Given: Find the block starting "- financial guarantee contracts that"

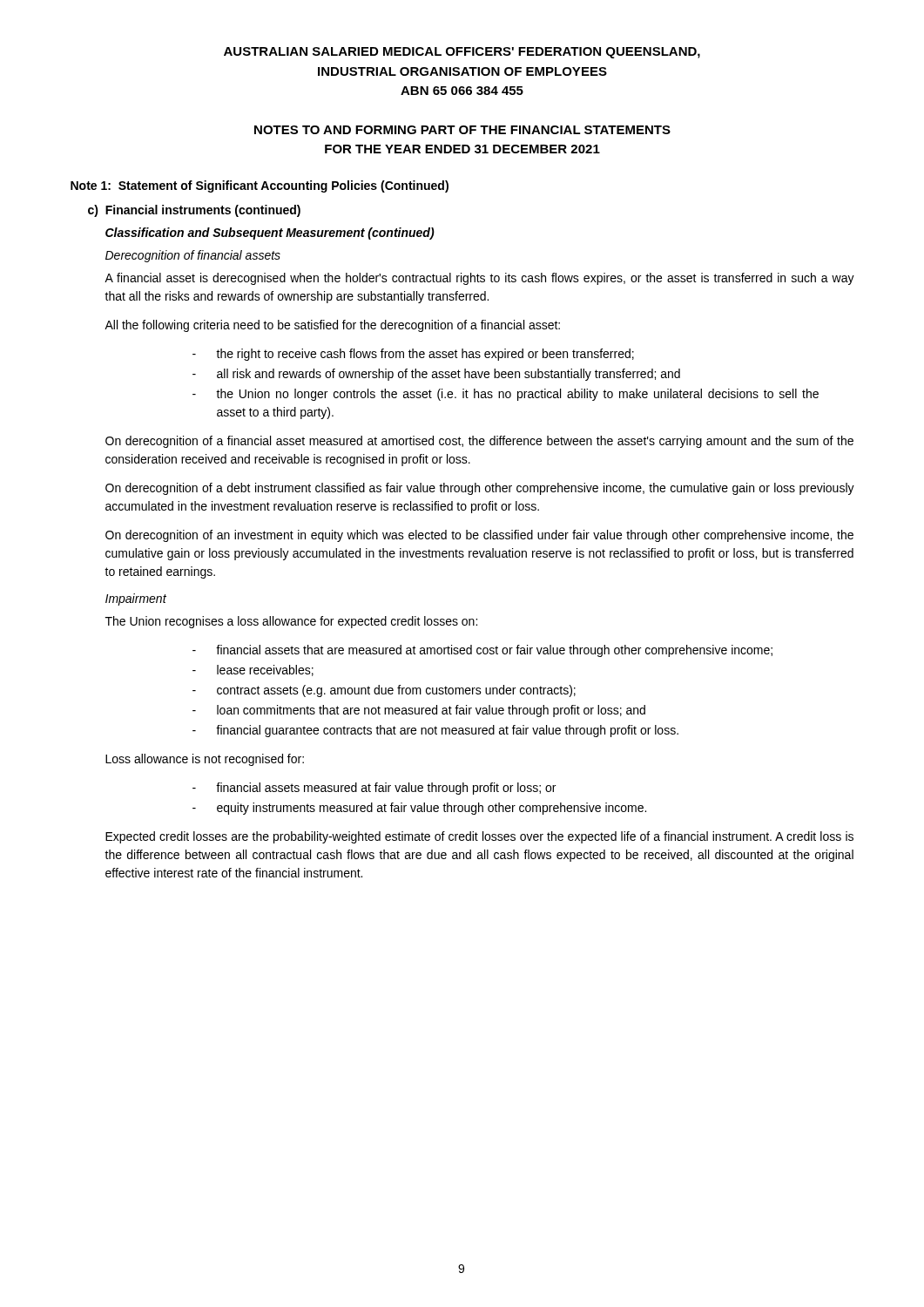Looking at the screenshot, I should [506, 730].
